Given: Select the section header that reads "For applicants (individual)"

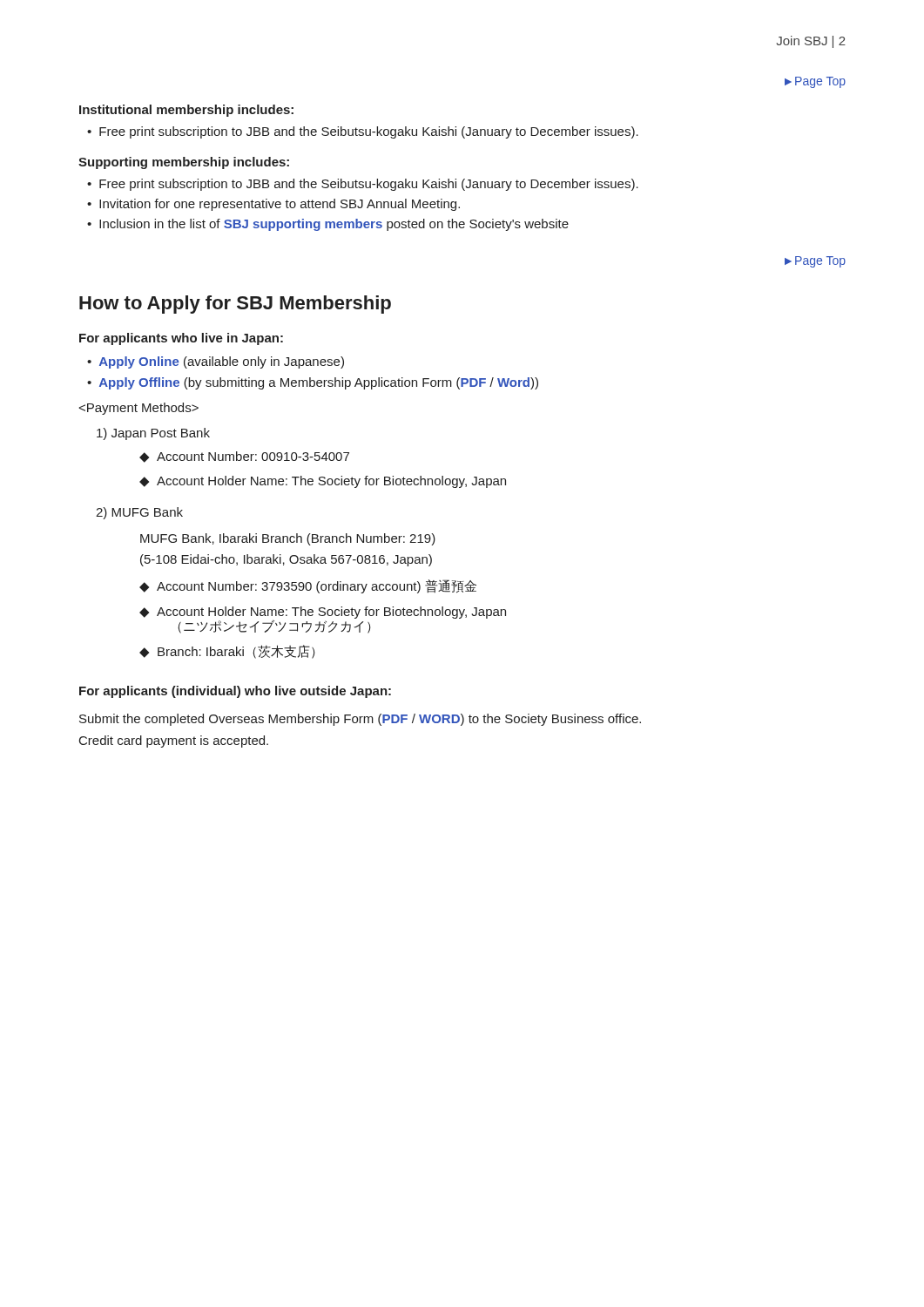Looking at the screenshot, I should pyautogui.click(x=235, y=691).
